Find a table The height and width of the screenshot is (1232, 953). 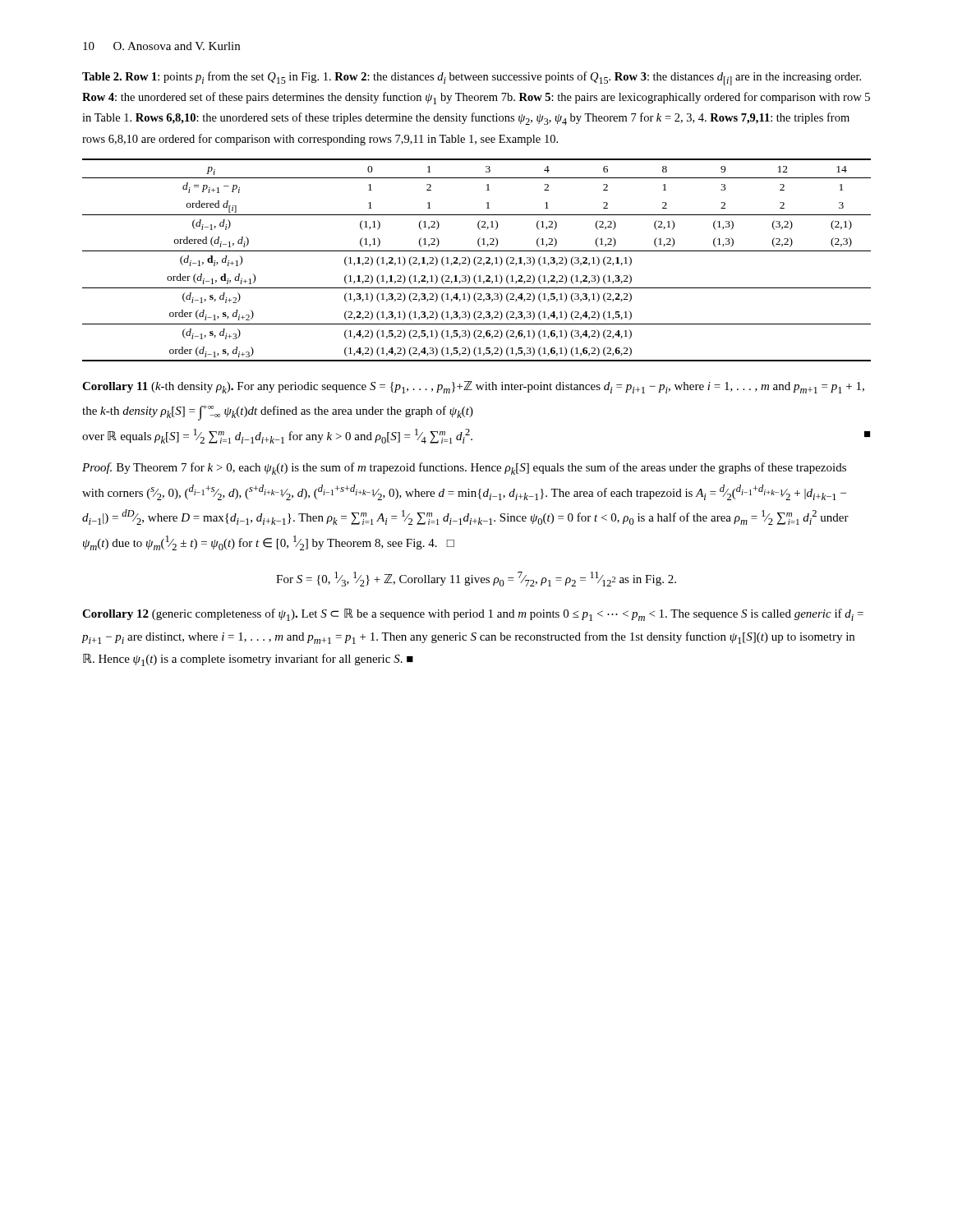coord(476,260)
